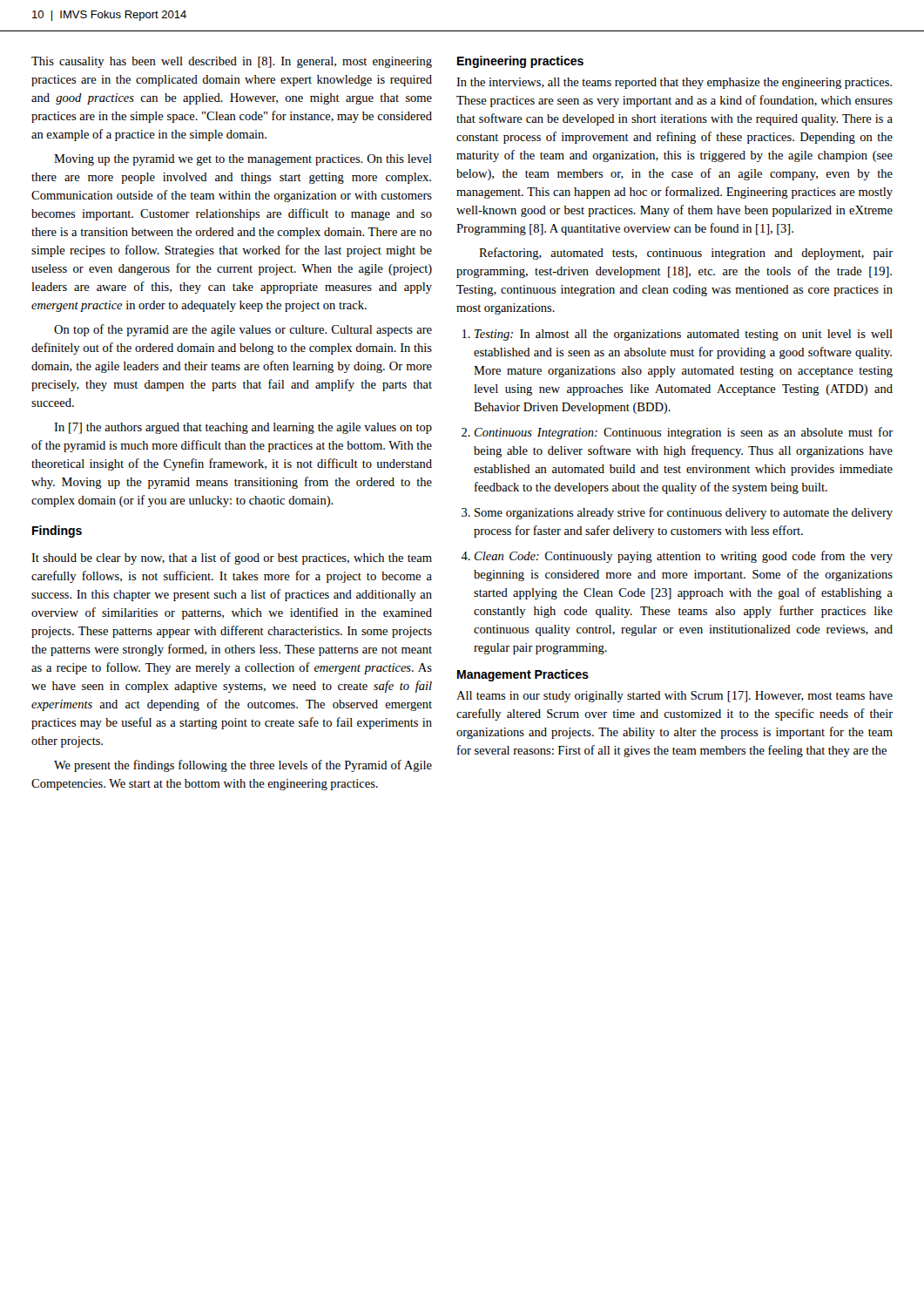Click on the text block that says "In [7] the"

click(232, 464)
